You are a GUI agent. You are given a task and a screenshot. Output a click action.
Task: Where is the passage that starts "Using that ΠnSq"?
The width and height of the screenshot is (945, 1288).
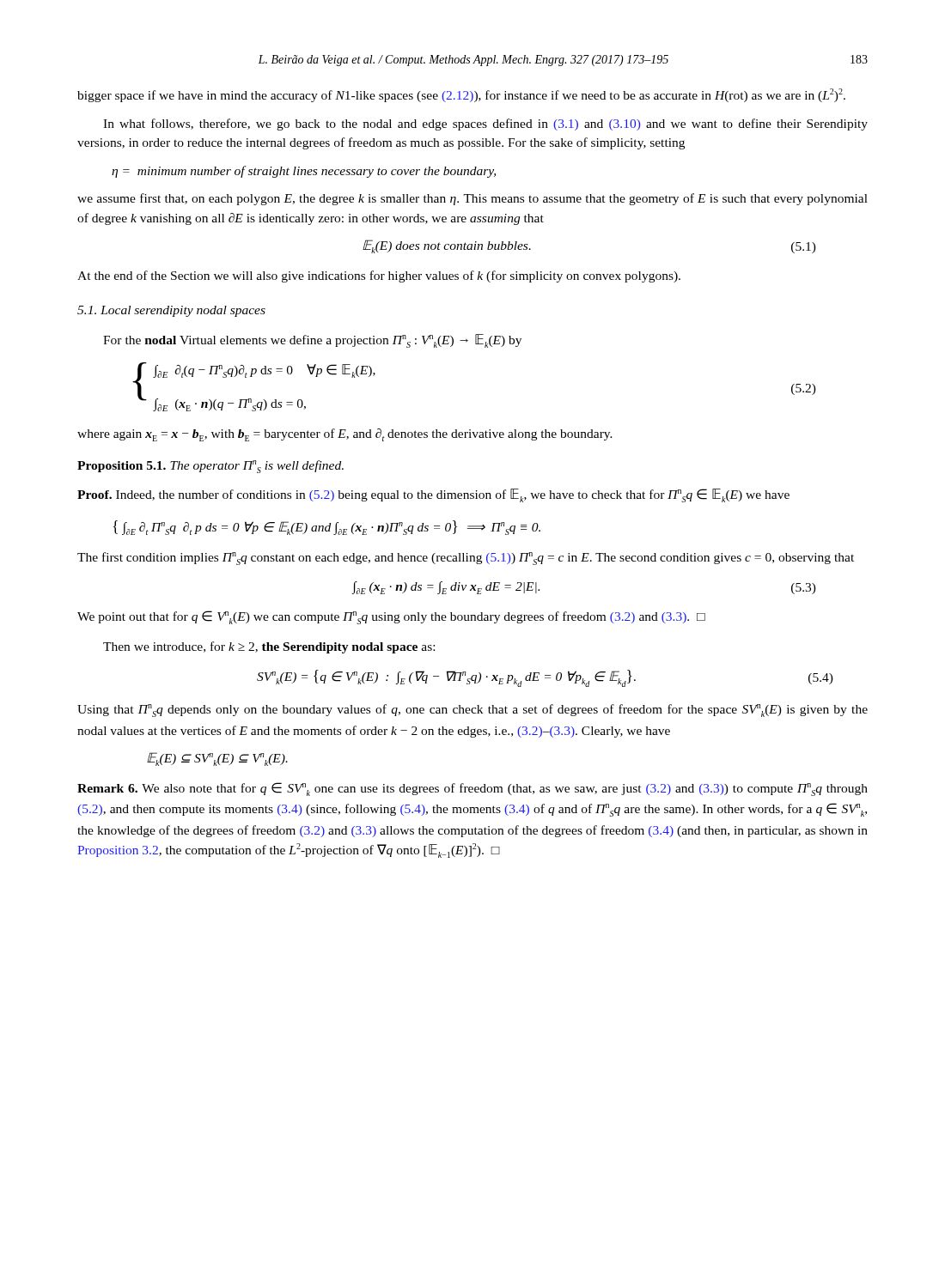pyautogui.click(x=472, y=719)
